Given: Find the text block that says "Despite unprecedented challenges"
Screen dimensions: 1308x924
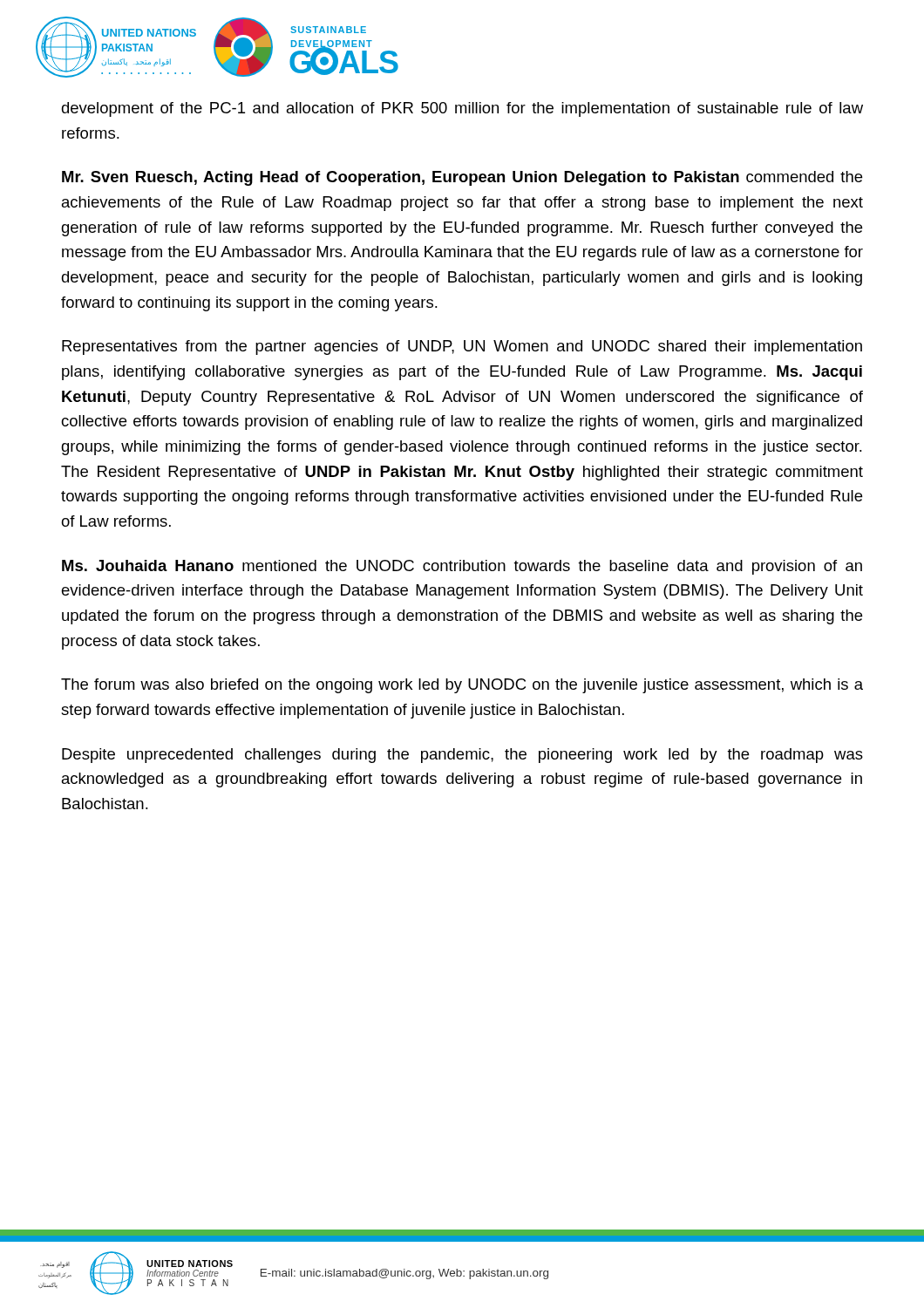Looking at the screenshot, I should (x=462, y=779).
